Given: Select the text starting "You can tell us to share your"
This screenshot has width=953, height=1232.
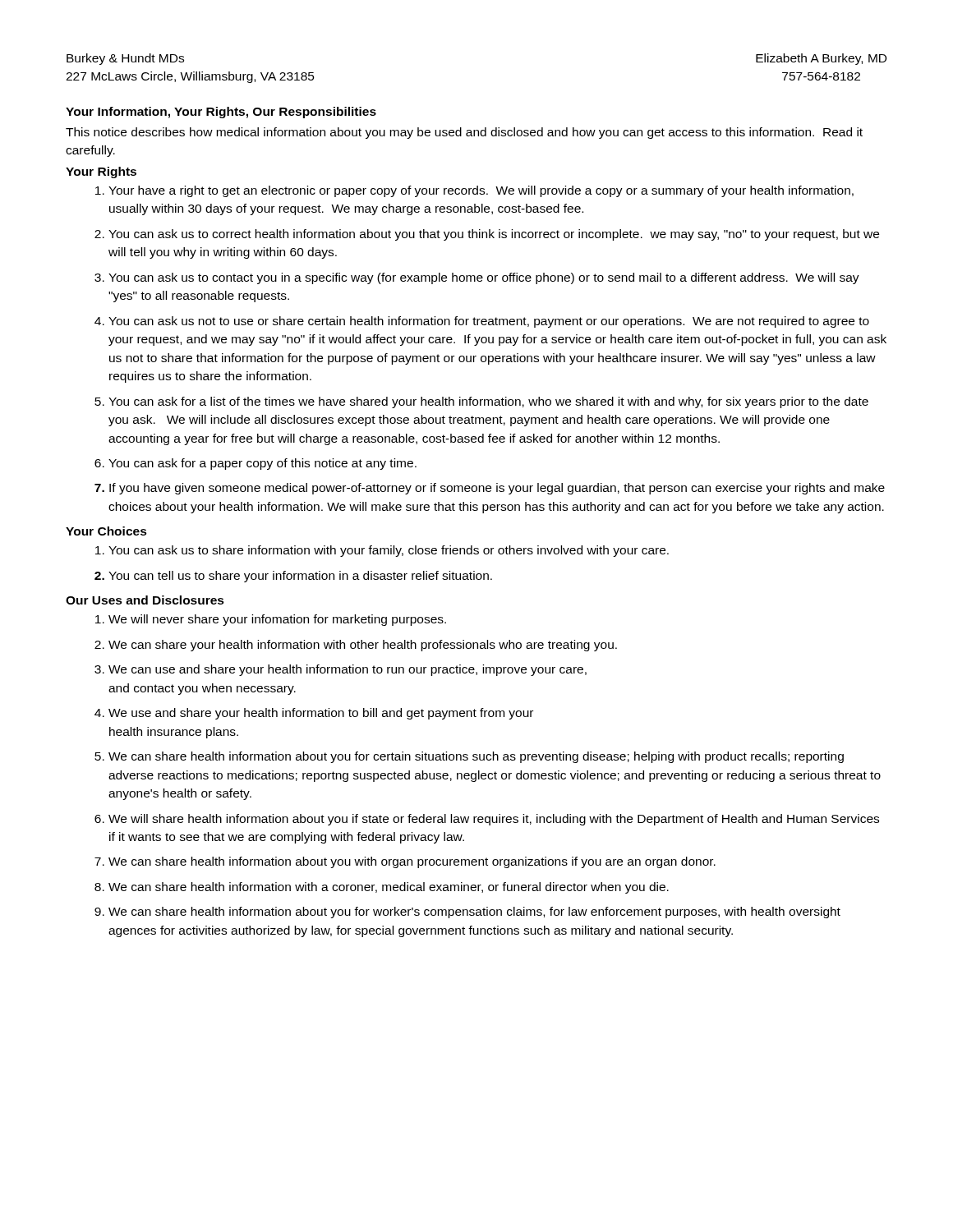Looking at the screenshot, I should point(301,575).
